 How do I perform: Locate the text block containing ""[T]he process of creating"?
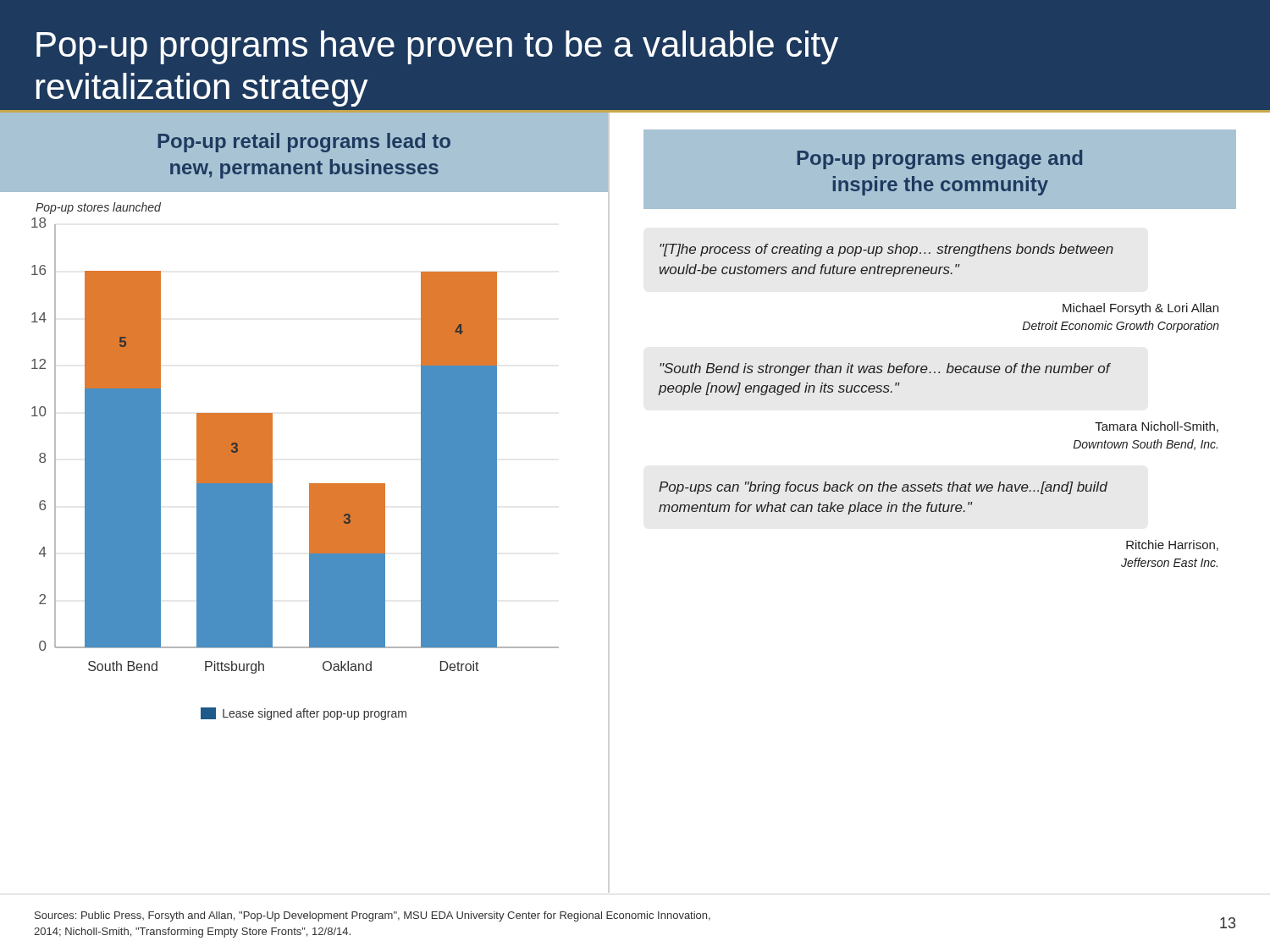pos(886,260)
